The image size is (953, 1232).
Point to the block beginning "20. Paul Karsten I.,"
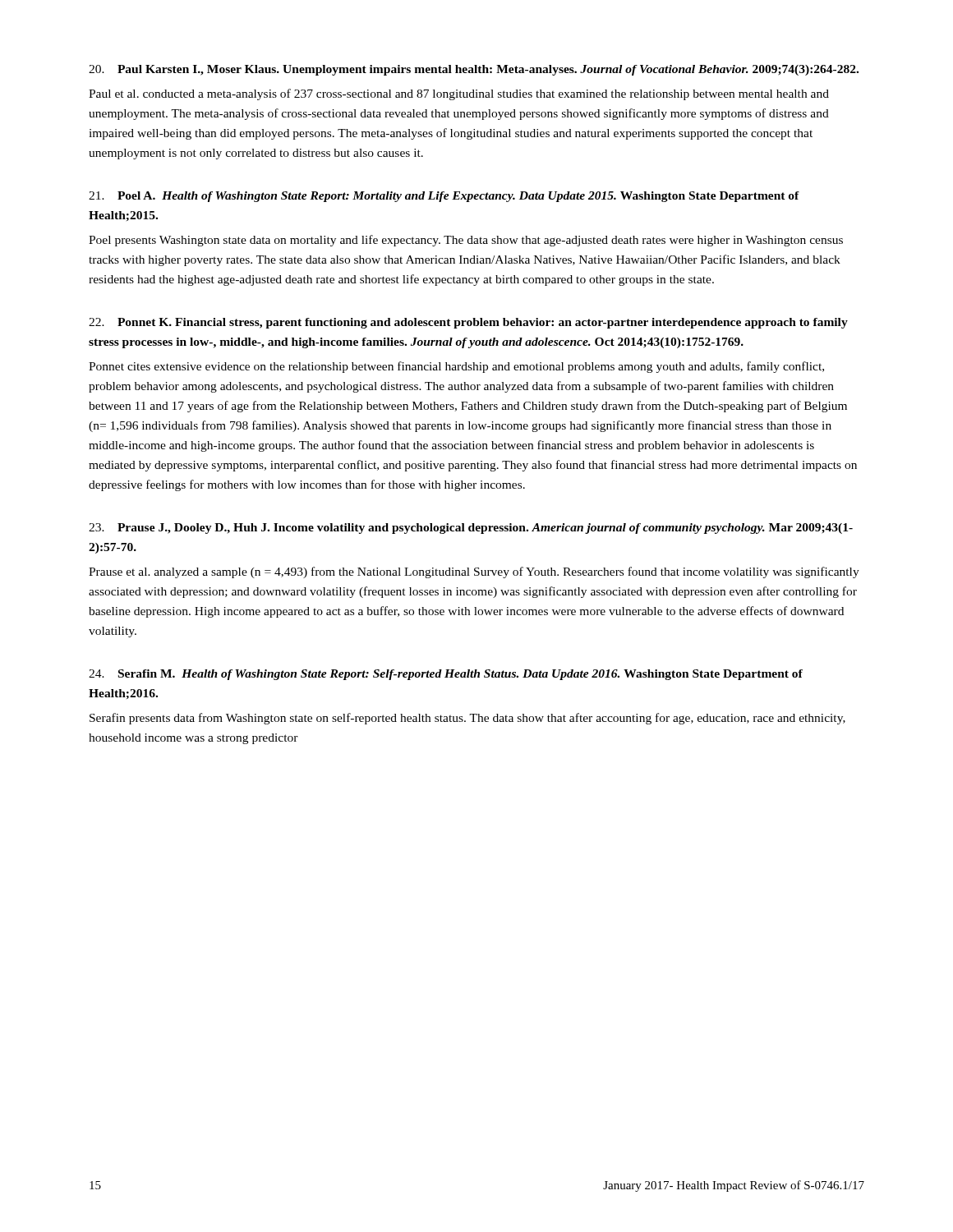(476, 111)
